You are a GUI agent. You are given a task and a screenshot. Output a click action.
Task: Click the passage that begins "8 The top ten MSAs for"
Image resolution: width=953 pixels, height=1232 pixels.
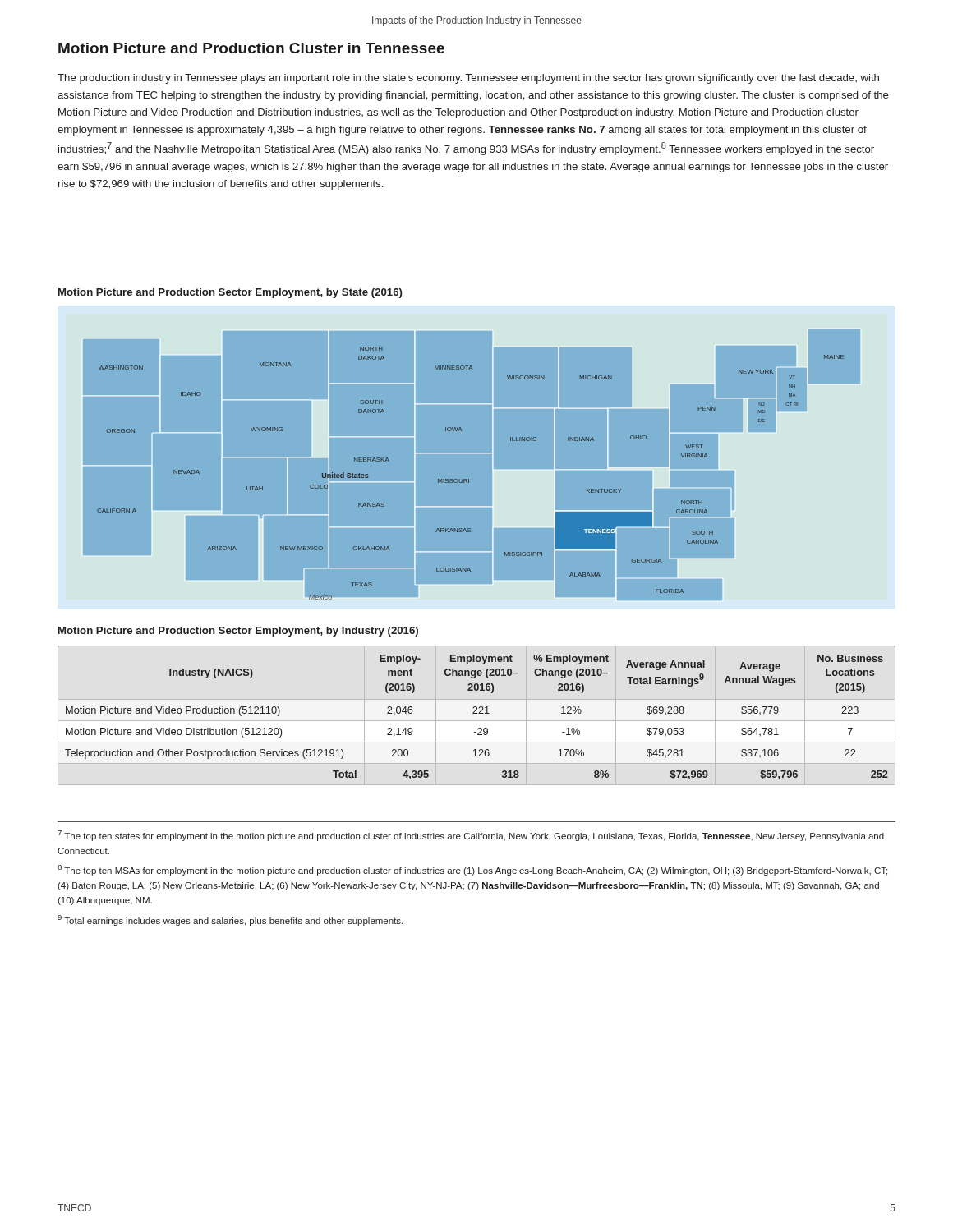[476, 885]
